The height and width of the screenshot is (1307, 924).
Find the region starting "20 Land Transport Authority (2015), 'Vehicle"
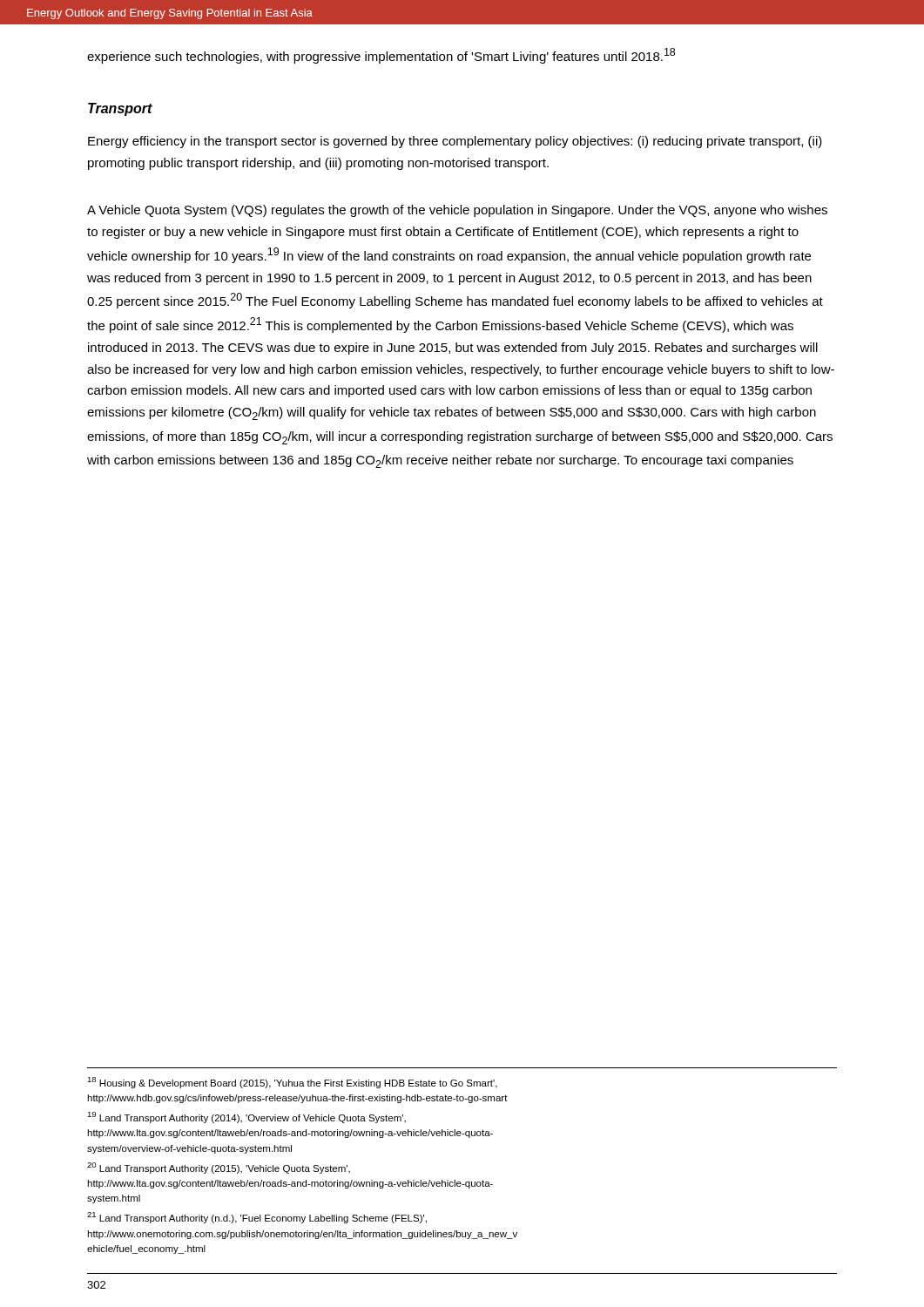(x=290, y=1182)
